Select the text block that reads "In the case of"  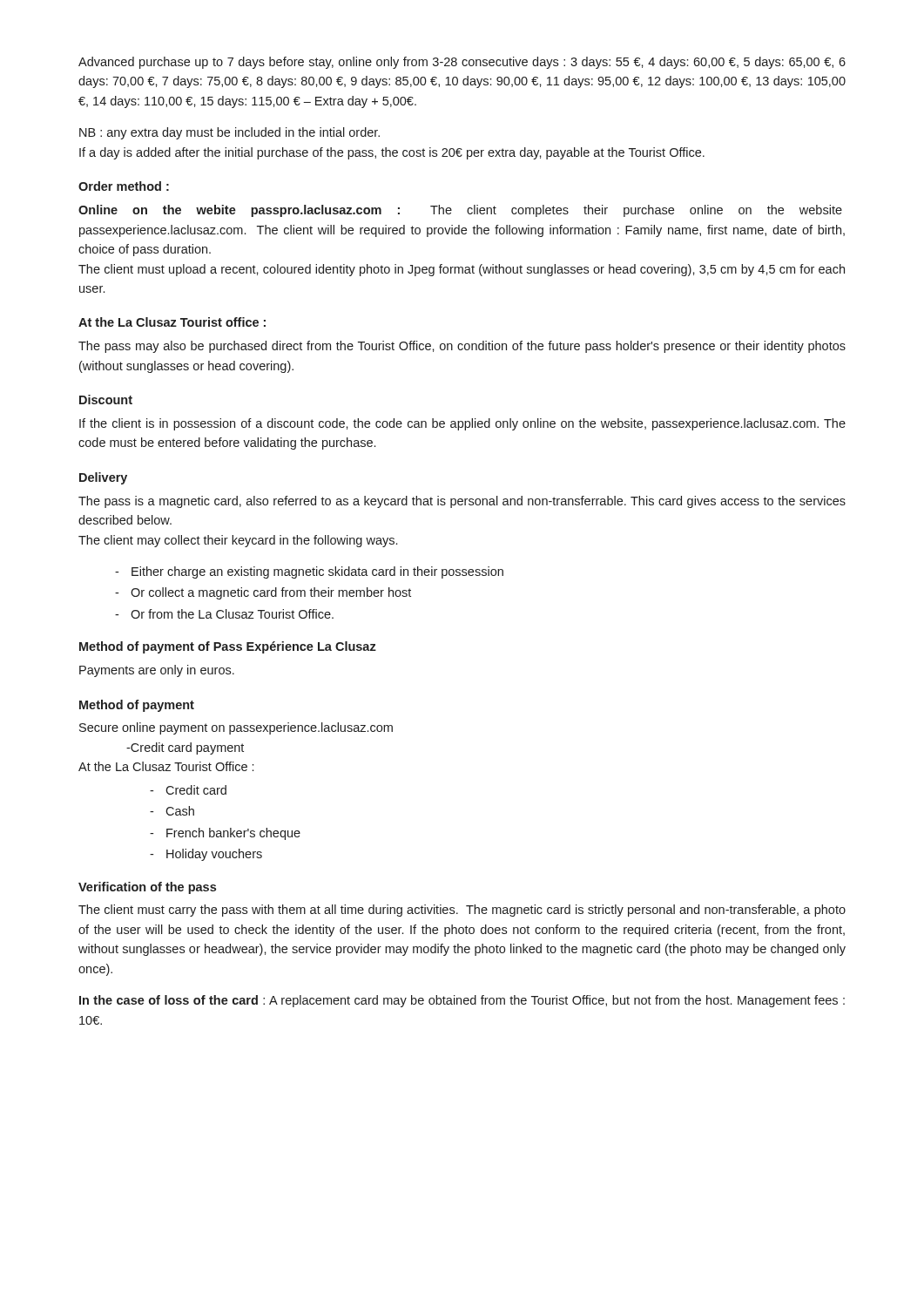462,1010
